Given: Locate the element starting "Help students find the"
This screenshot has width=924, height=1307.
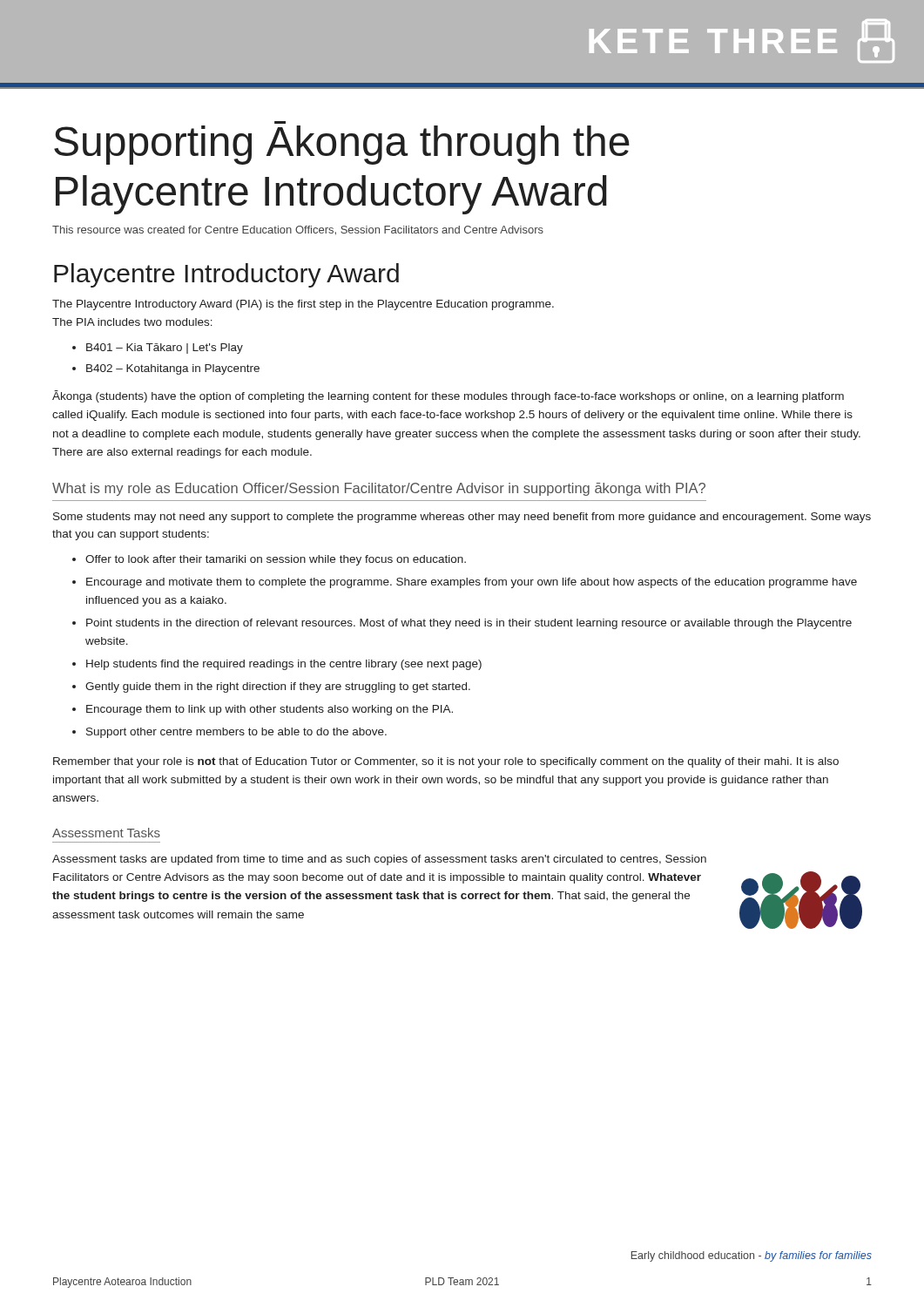Looking at the screenshot, I should pyautogui.click(x=284, y=663).
